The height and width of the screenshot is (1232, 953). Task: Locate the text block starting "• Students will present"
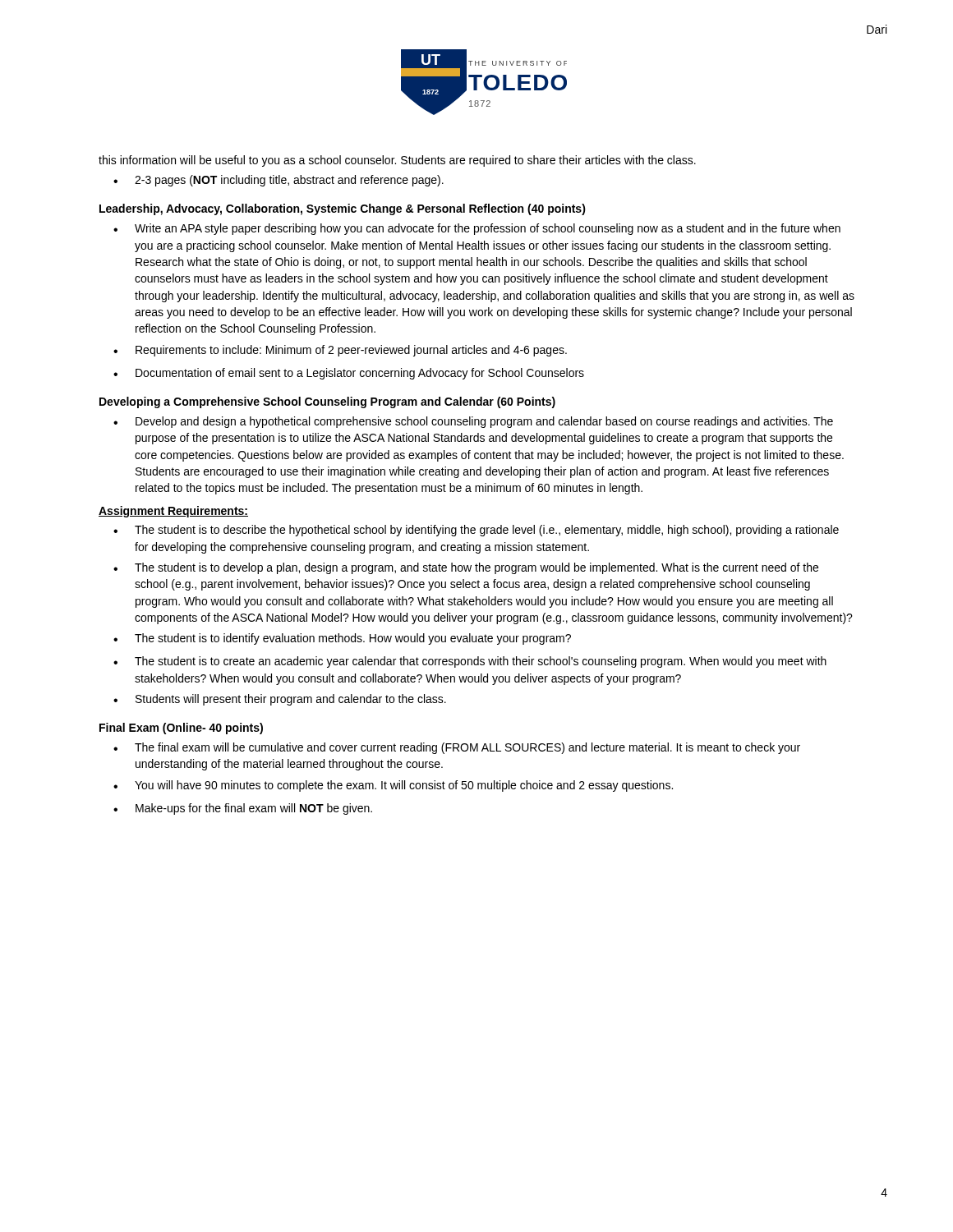pyautogui.click(x=280, y=700)
